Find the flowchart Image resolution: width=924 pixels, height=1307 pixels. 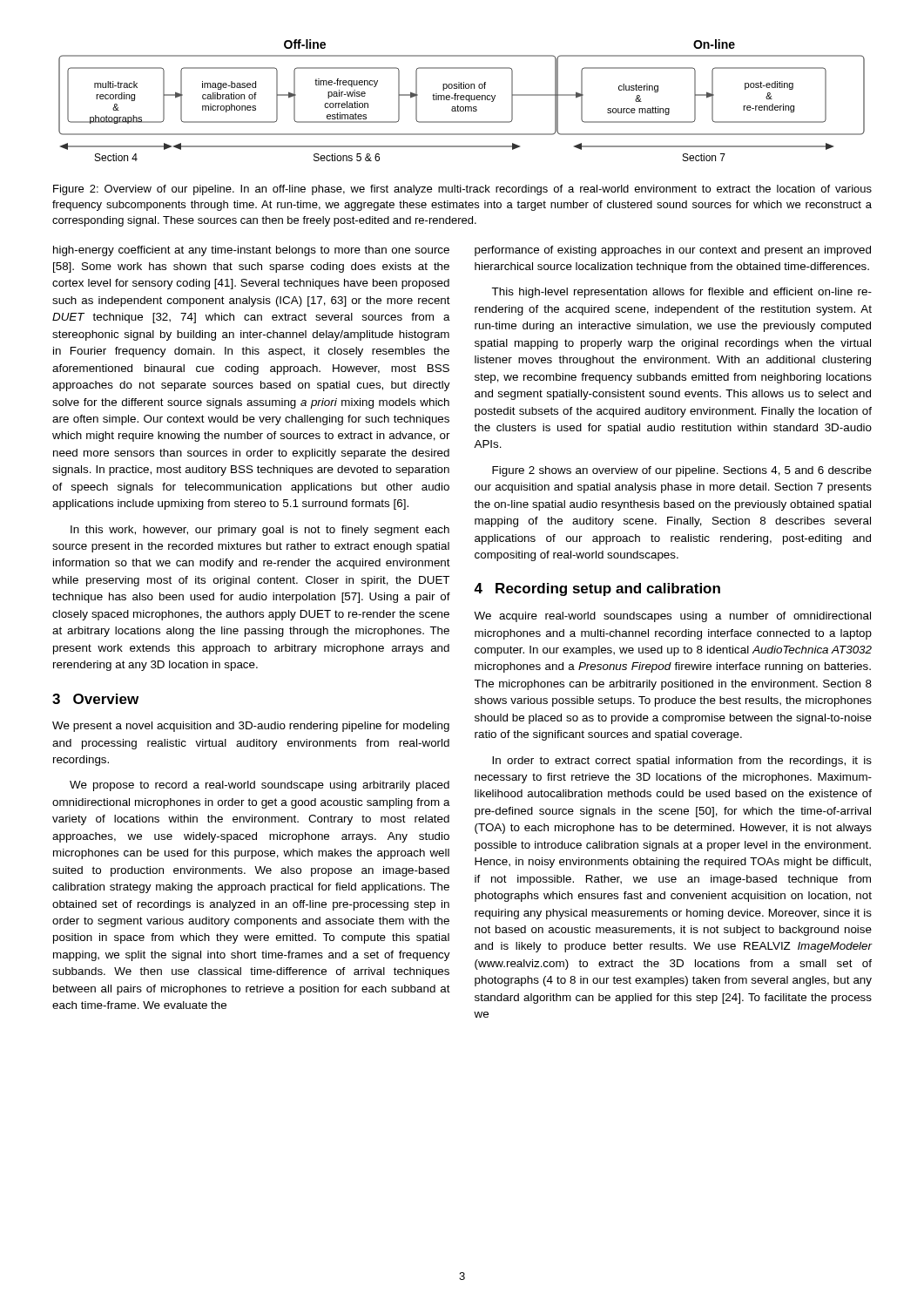pos(462,105)
